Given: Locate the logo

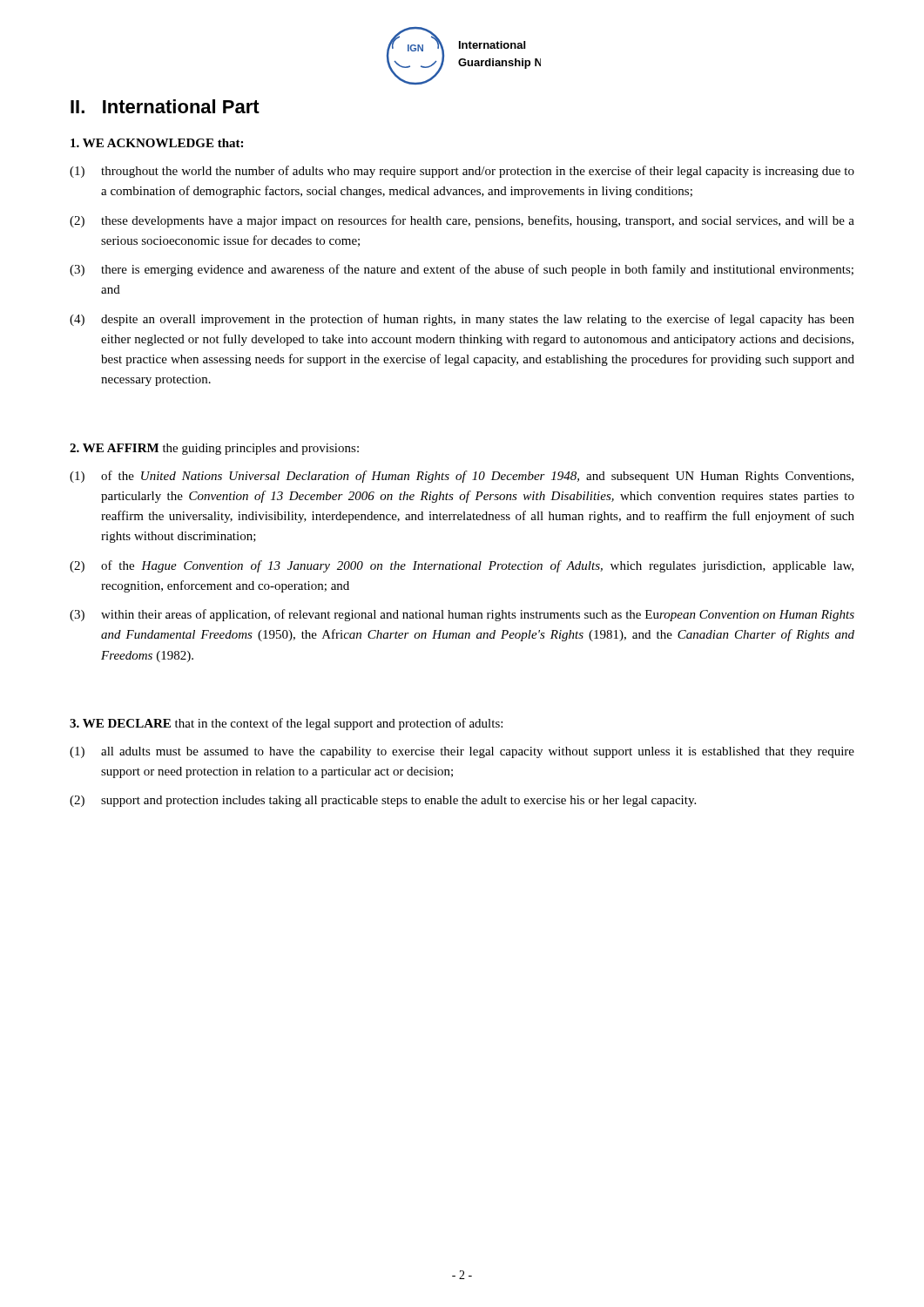Looking at the screenshot, I should pos(462,58).
